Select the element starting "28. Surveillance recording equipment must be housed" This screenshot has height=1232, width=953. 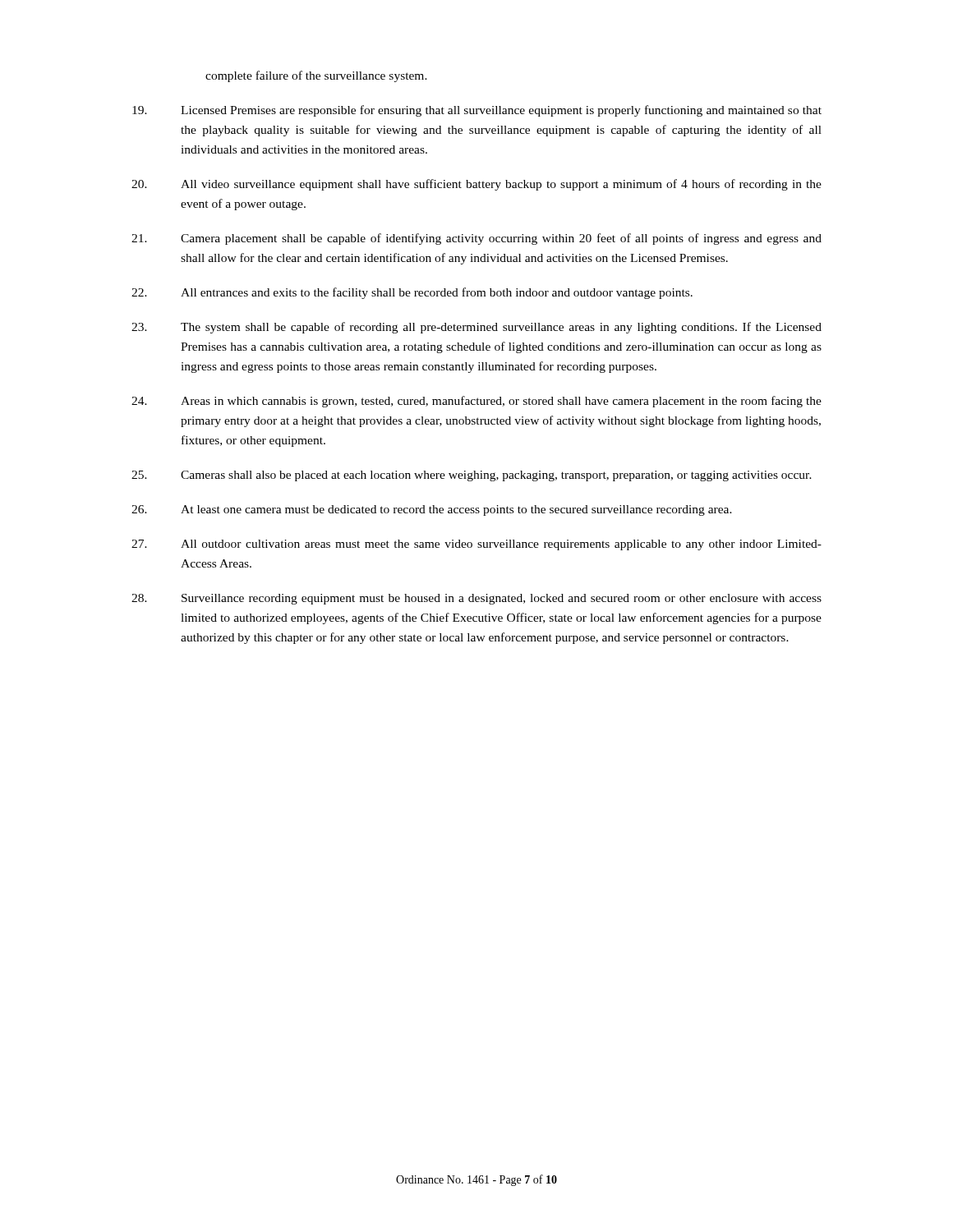[x=476, y=618]
